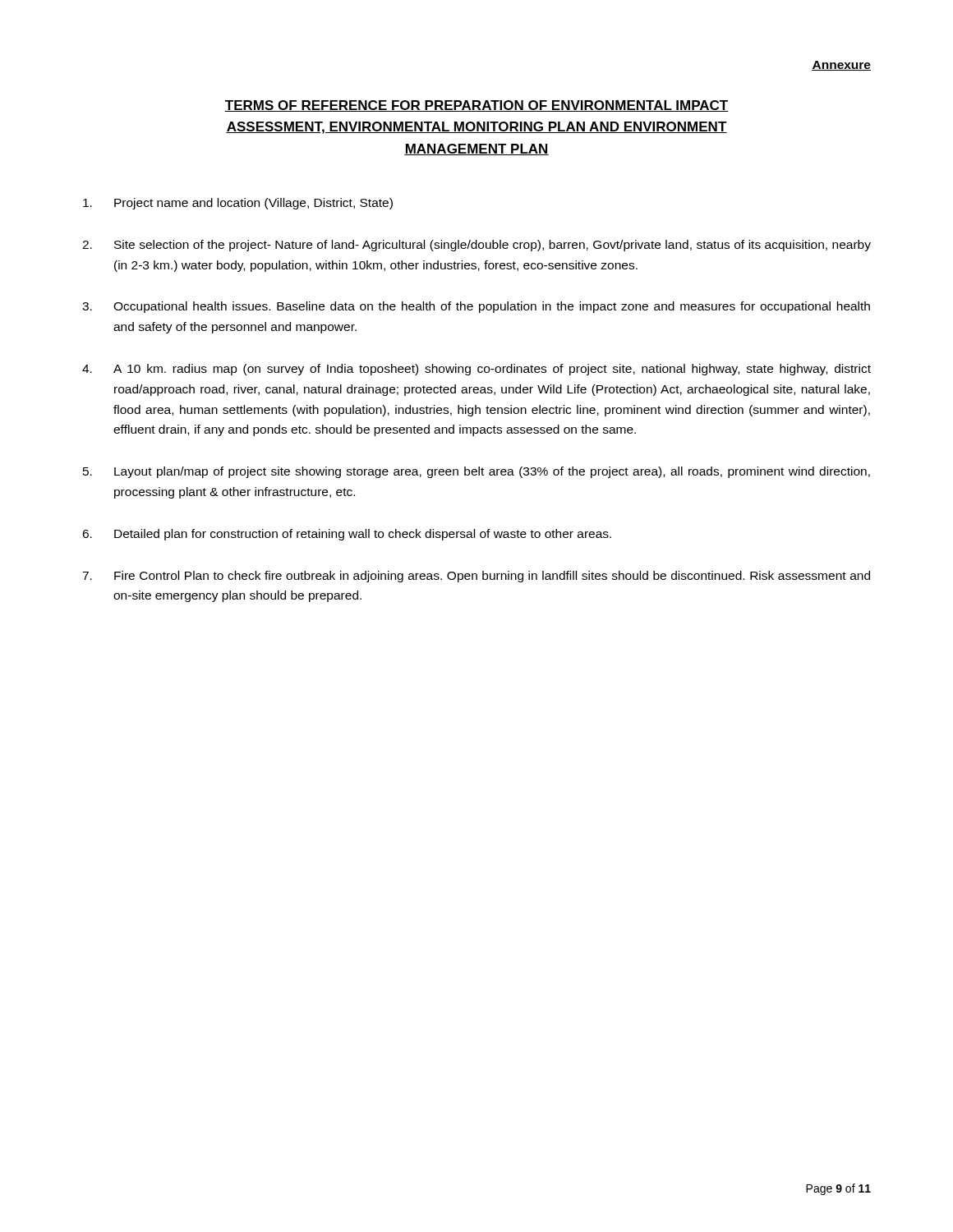Screen dimensions: 1232x953
Task: Select the block starting "5. Layout plan/map"
Action: point(476,482)
